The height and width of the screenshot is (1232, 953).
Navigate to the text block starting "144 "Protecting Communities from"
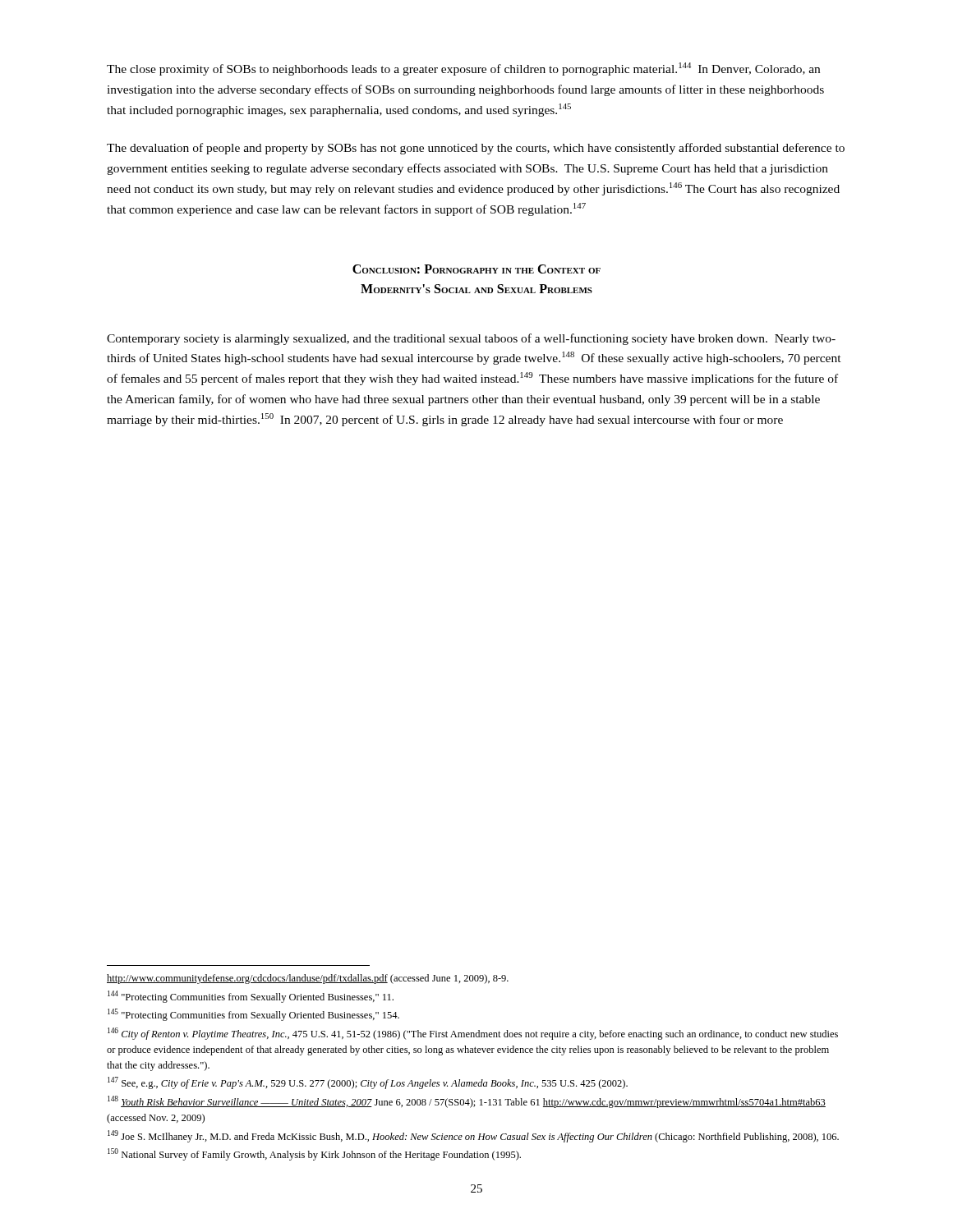click(250, 996)
